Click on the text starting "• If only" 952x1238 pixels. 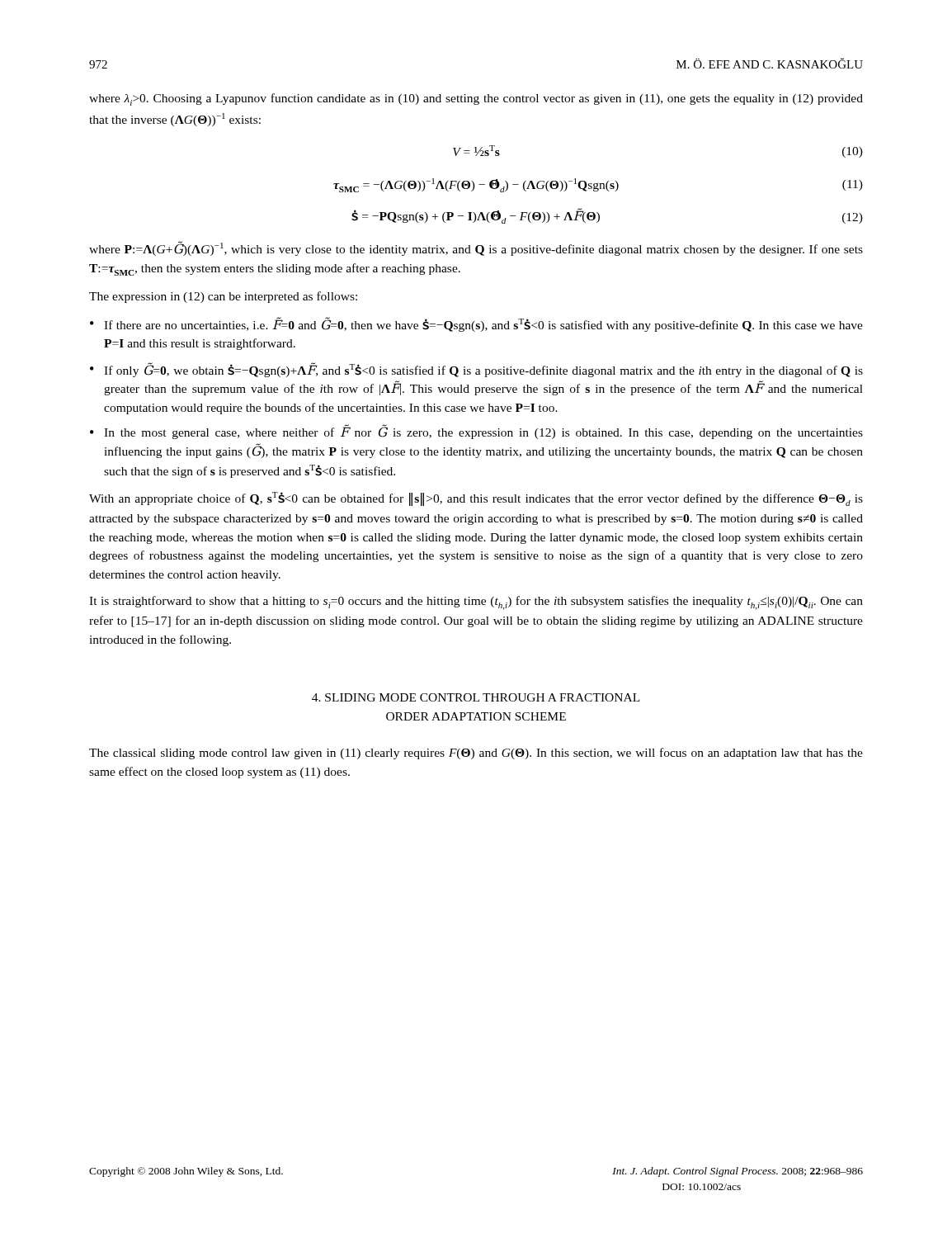476,388
